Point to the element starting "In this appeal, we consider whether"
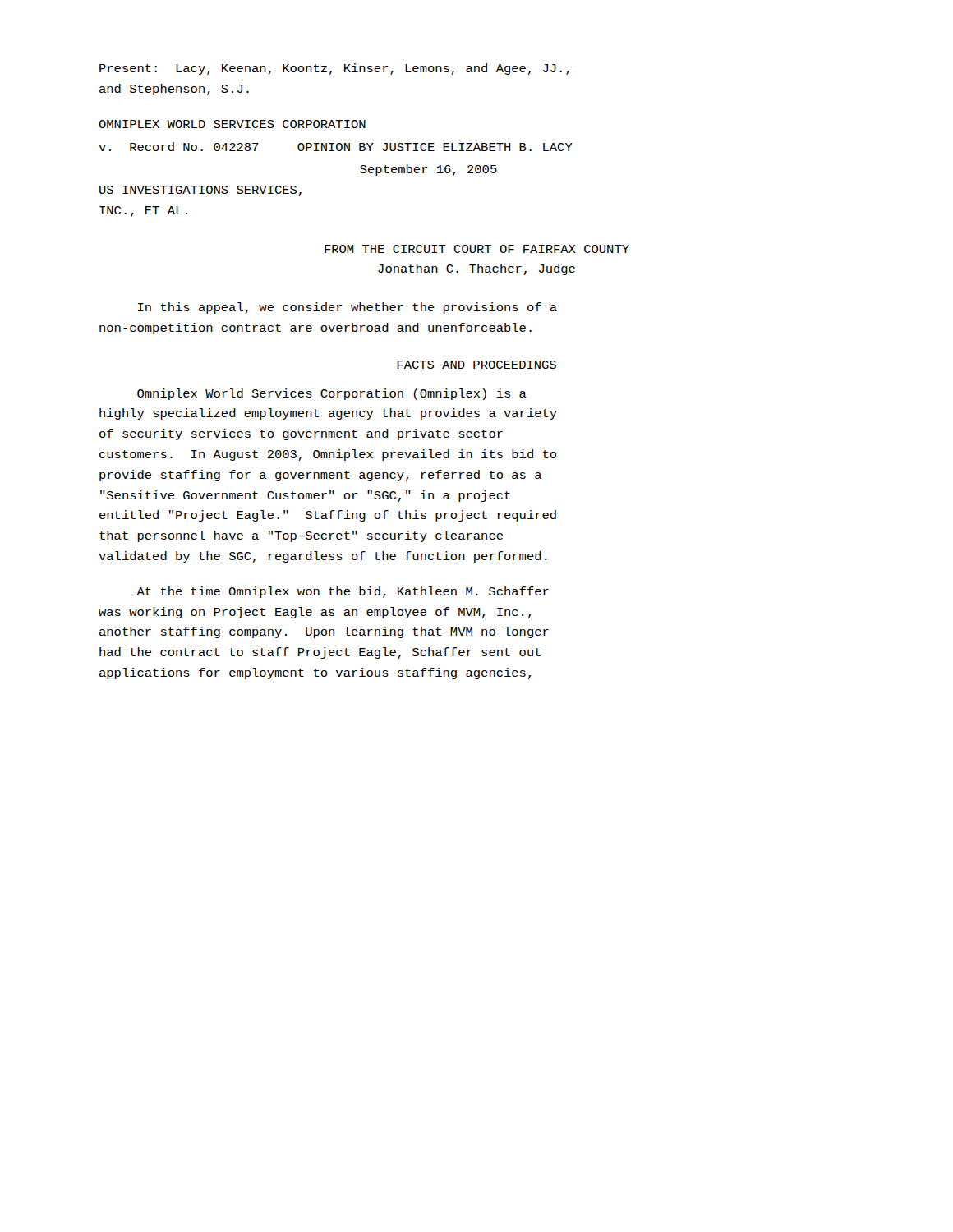 tap(328, 318)
